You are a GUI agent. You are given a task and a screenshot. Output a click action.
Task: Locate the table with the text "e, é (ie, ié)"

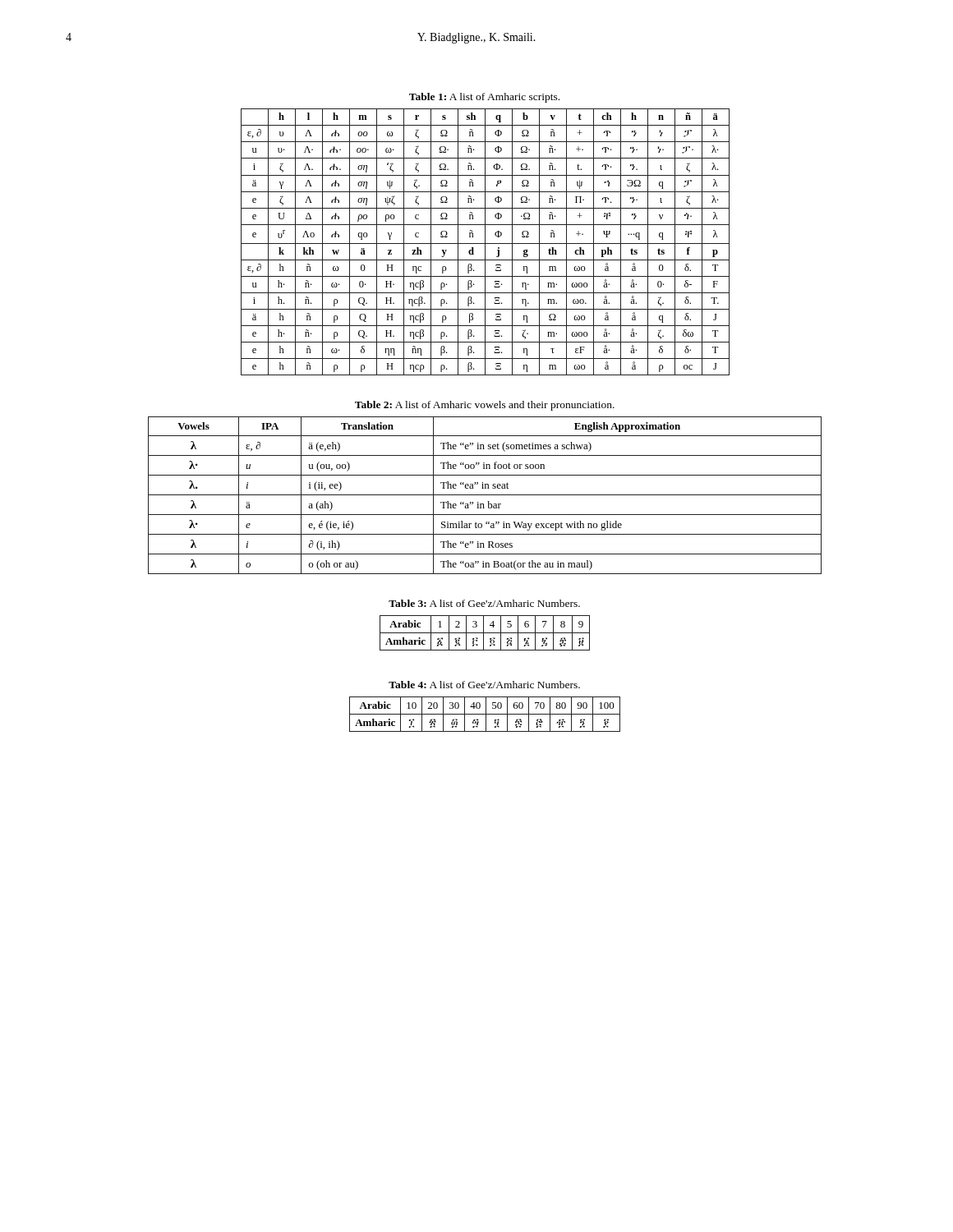[x=485, y=495]
